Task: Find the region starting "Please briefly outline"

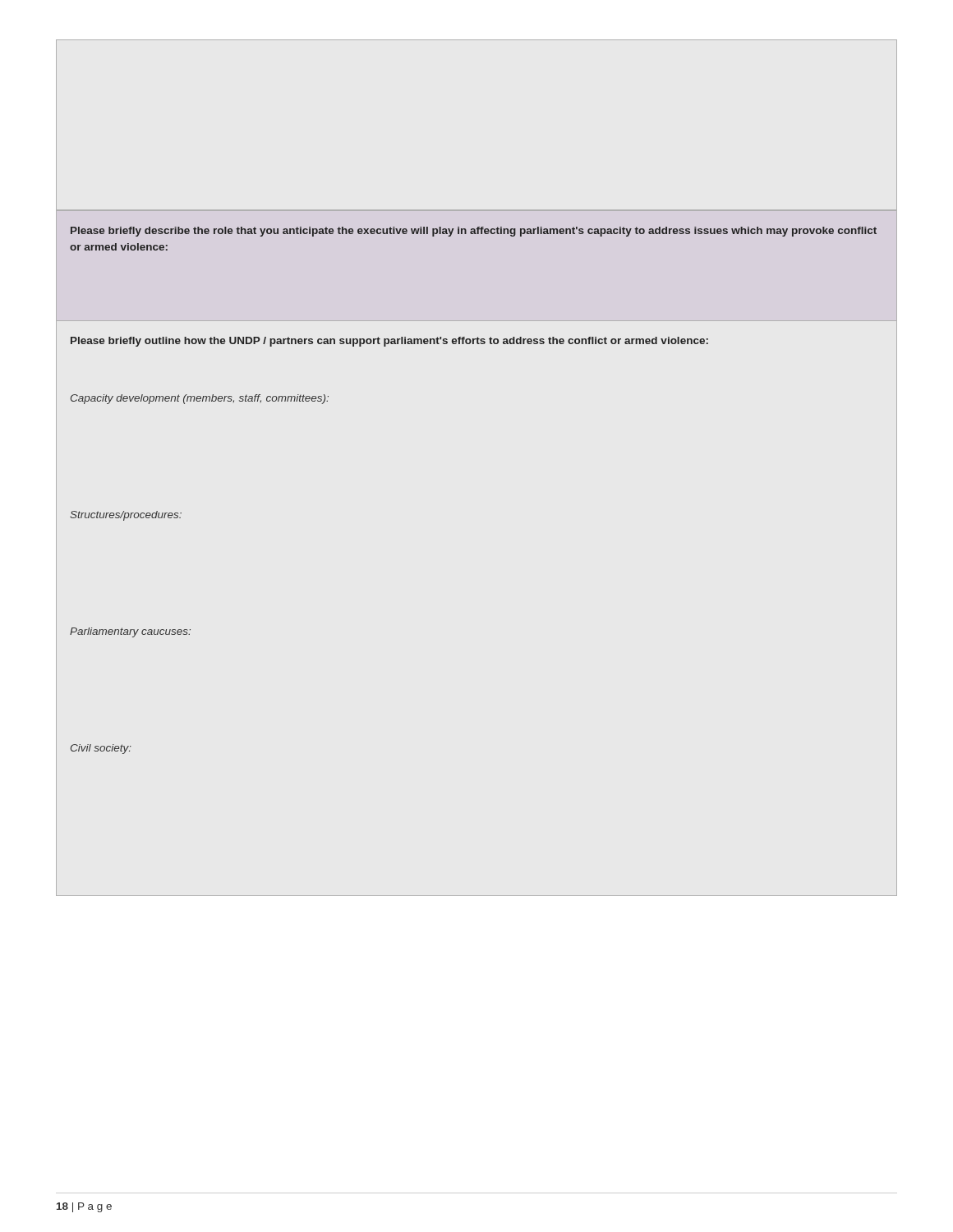Action: 389,342
